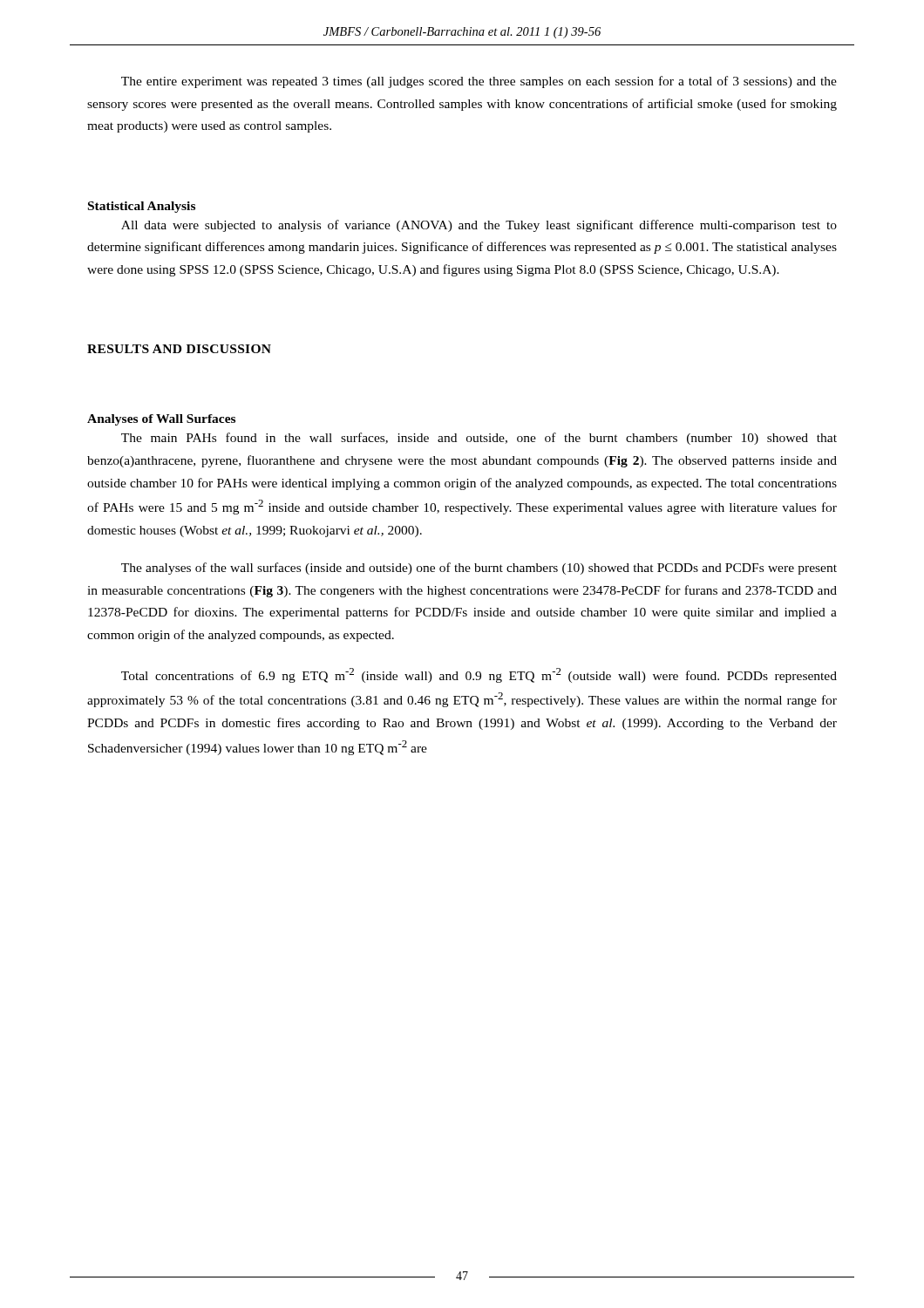Viewport: 924px width, 1308px height.
Task: Click on the text block containing "All data were"
Action: [x=462, y=247]
